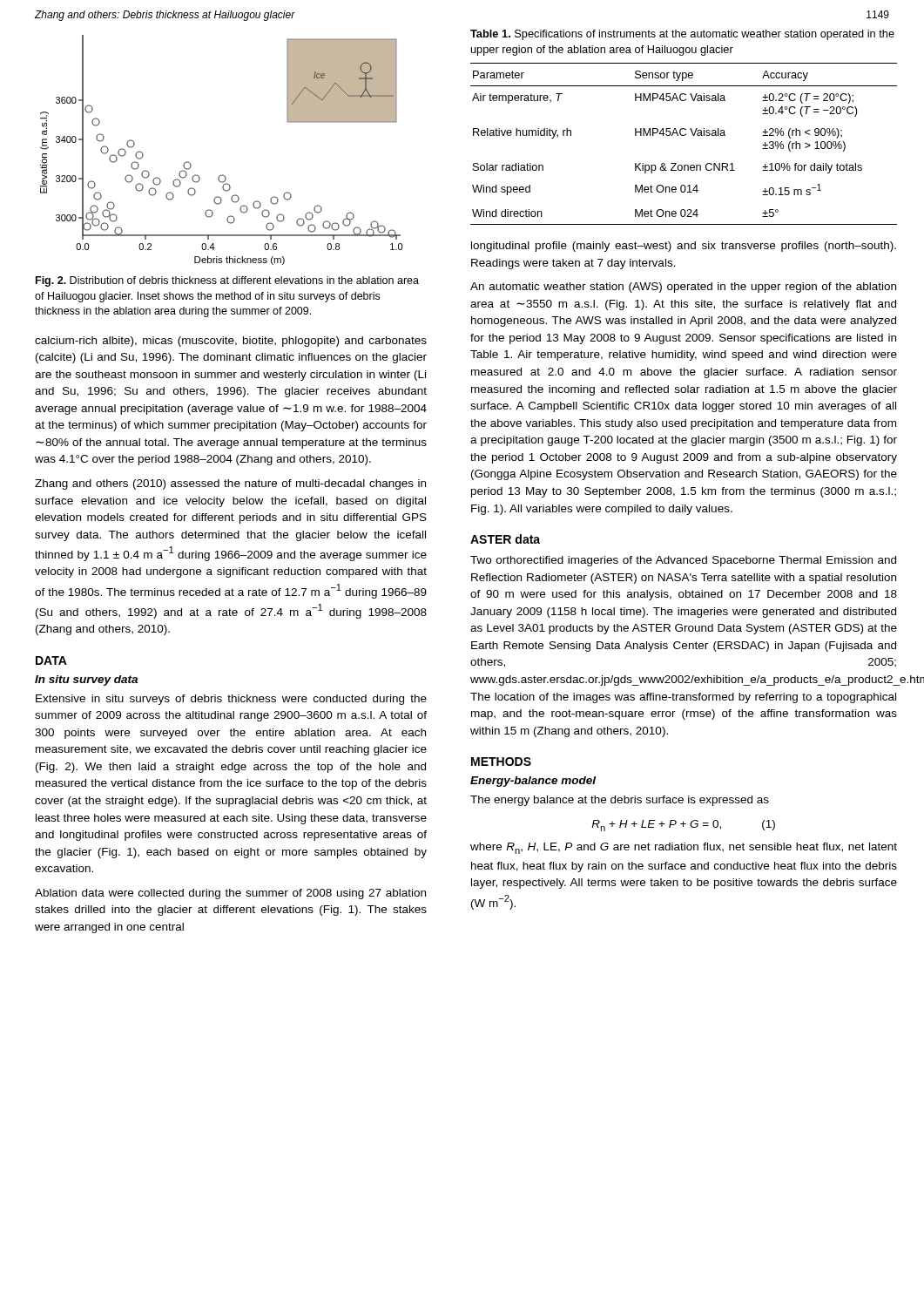Locate the formula that opens with "Rn + H + LE +"
This screenshot has height=1307, width=924.
click(684, 825)
